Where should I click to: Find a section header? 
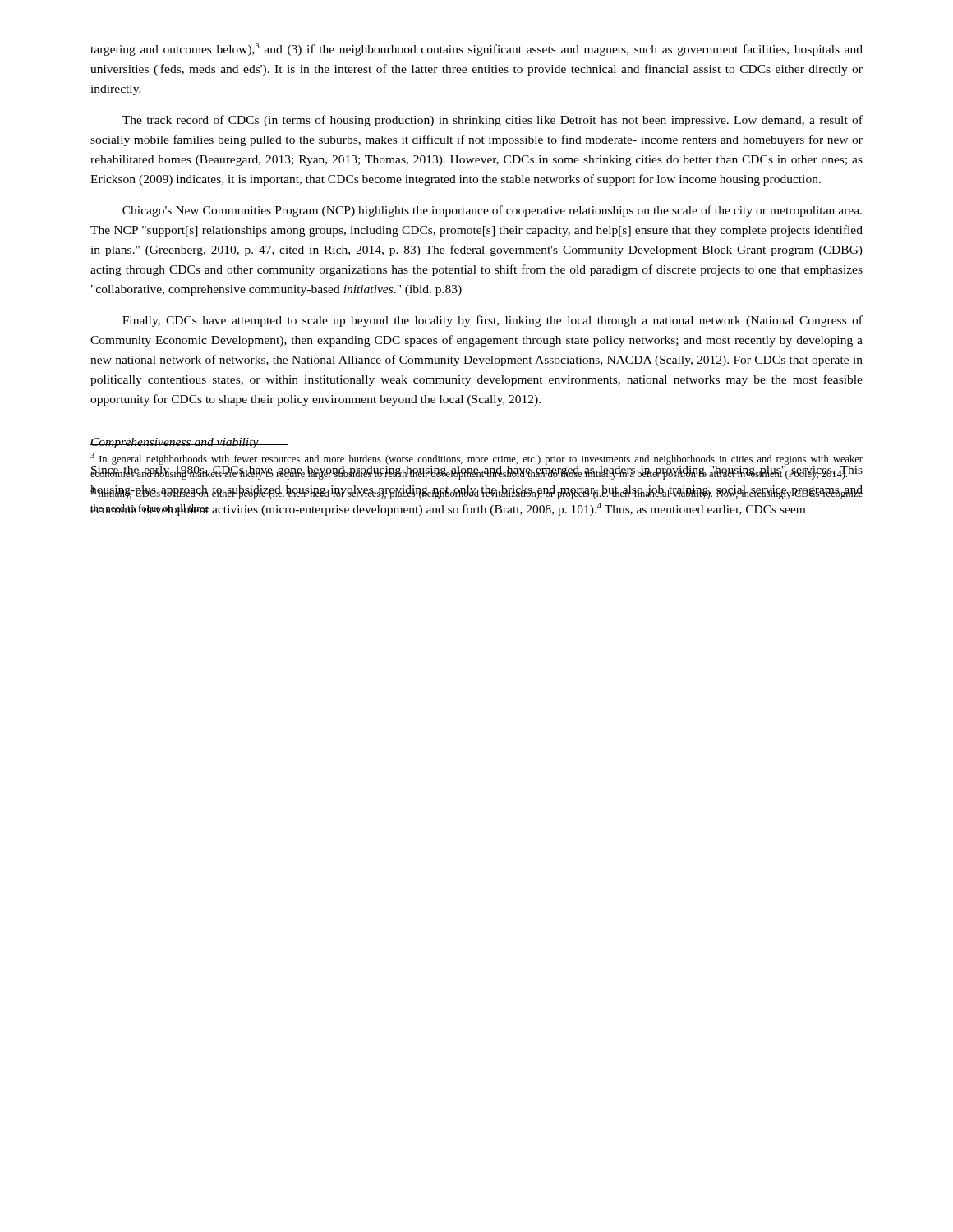(x=476, y=442)
